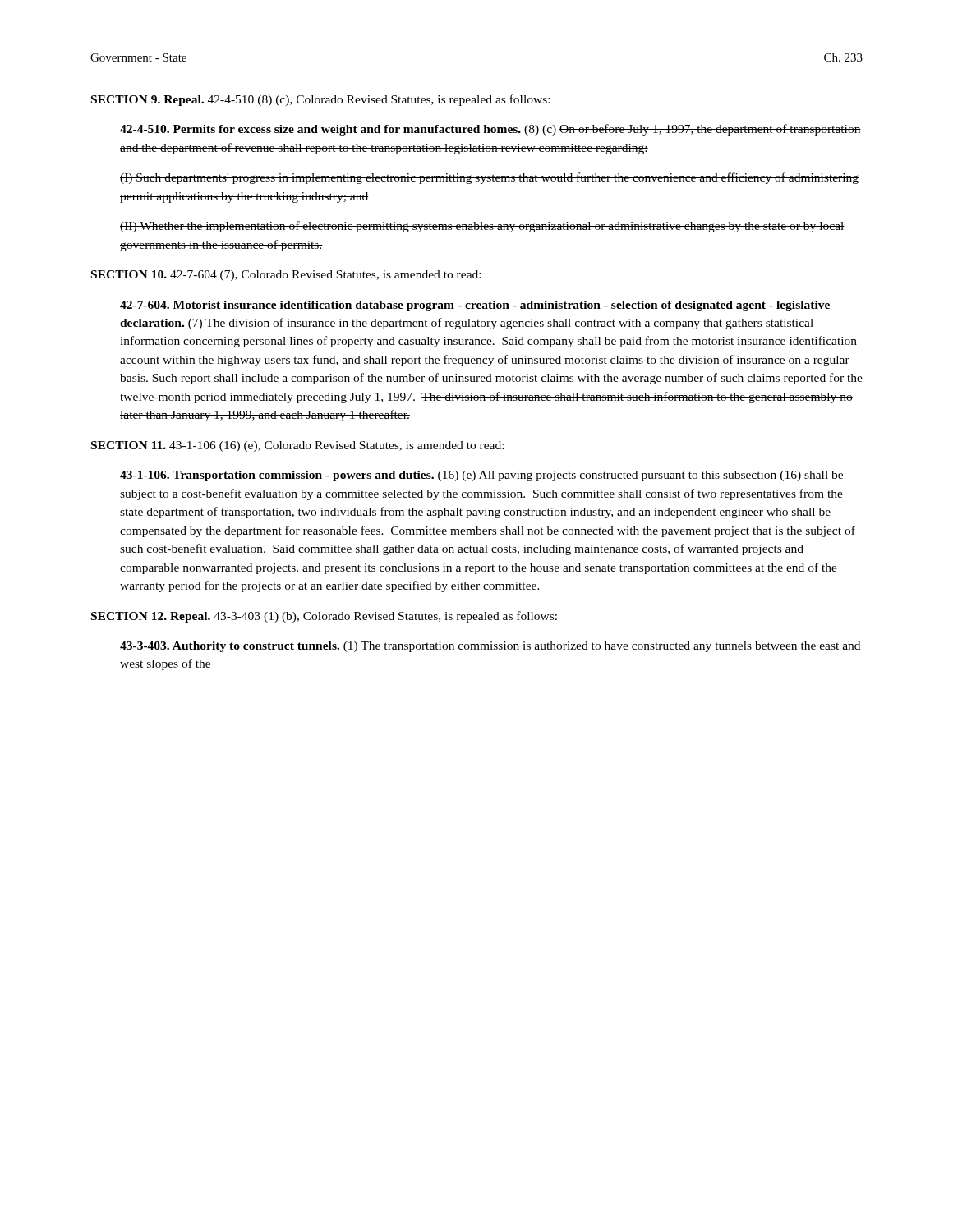
Task: Click the section header that begins "42-7-604. Motorist insurance identification database program -"
Action: 491,360
